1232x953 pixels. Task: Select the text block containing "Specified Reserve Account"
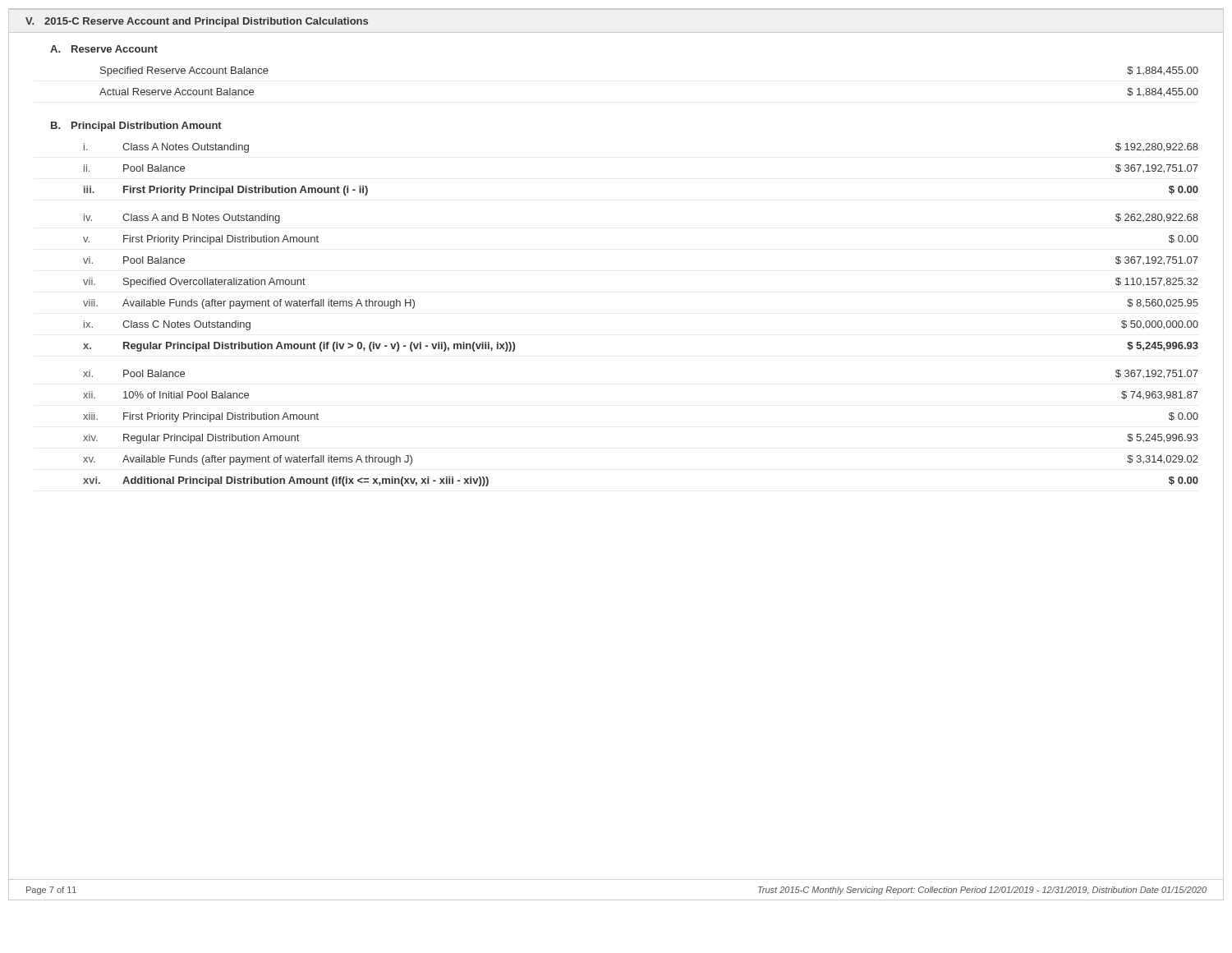click(183, 71)
